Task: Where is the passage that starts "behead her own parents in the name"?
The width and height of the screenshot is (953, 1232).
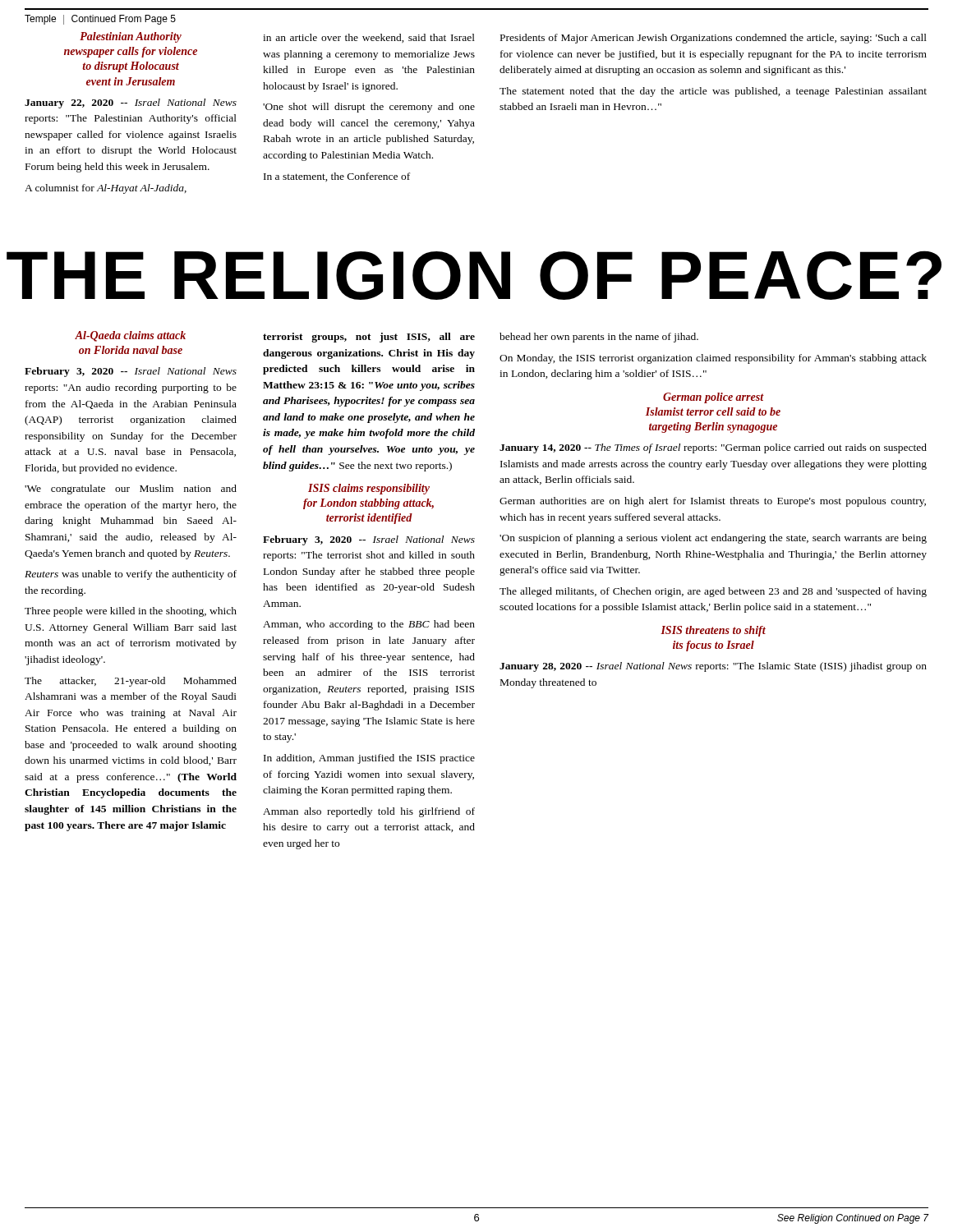Action: click(x=713, y=355)
